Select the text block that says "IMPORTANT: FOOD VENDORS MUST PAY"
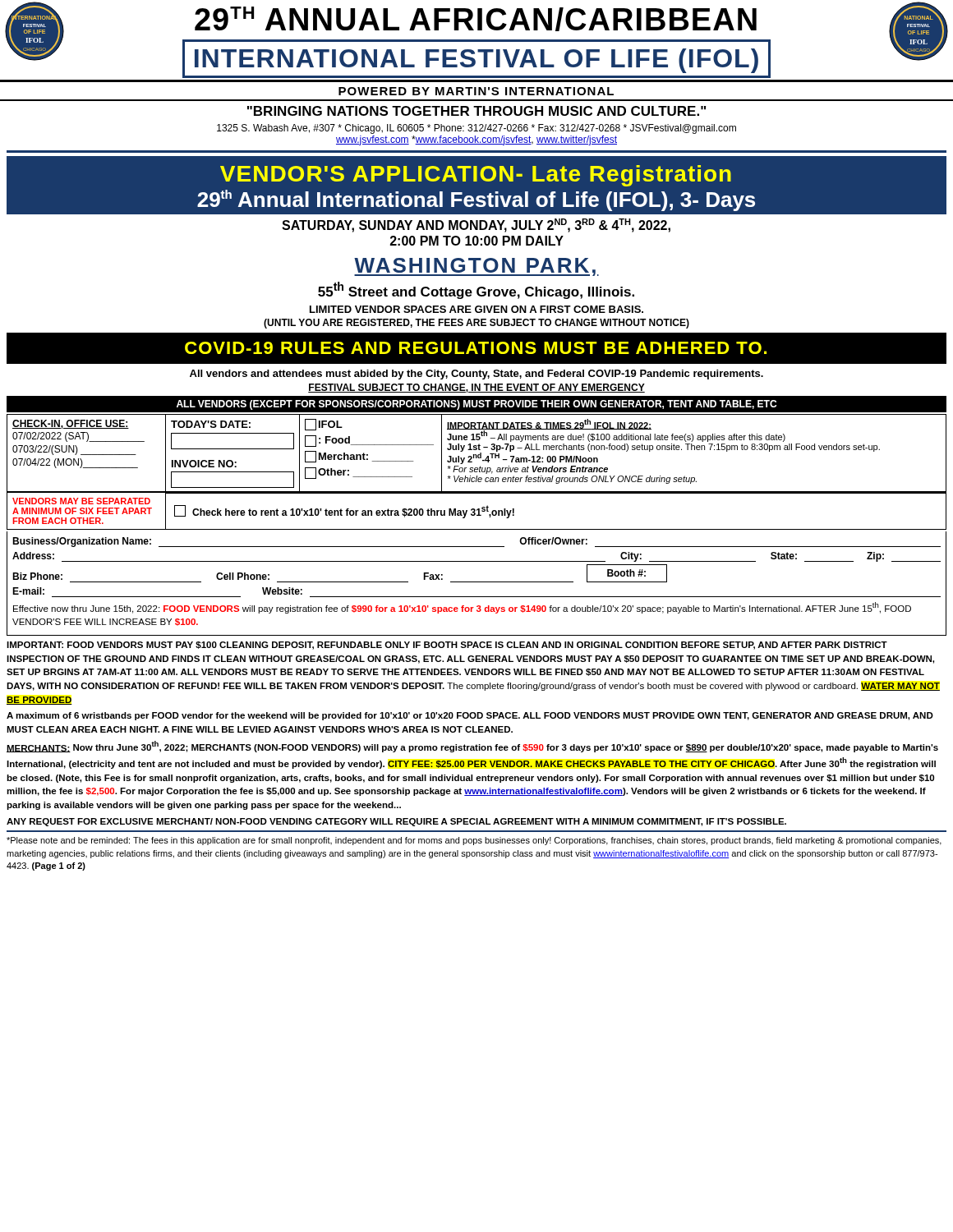Image resolution: width=953 pixels, height=1232 pixels. (x=473, y=672)
